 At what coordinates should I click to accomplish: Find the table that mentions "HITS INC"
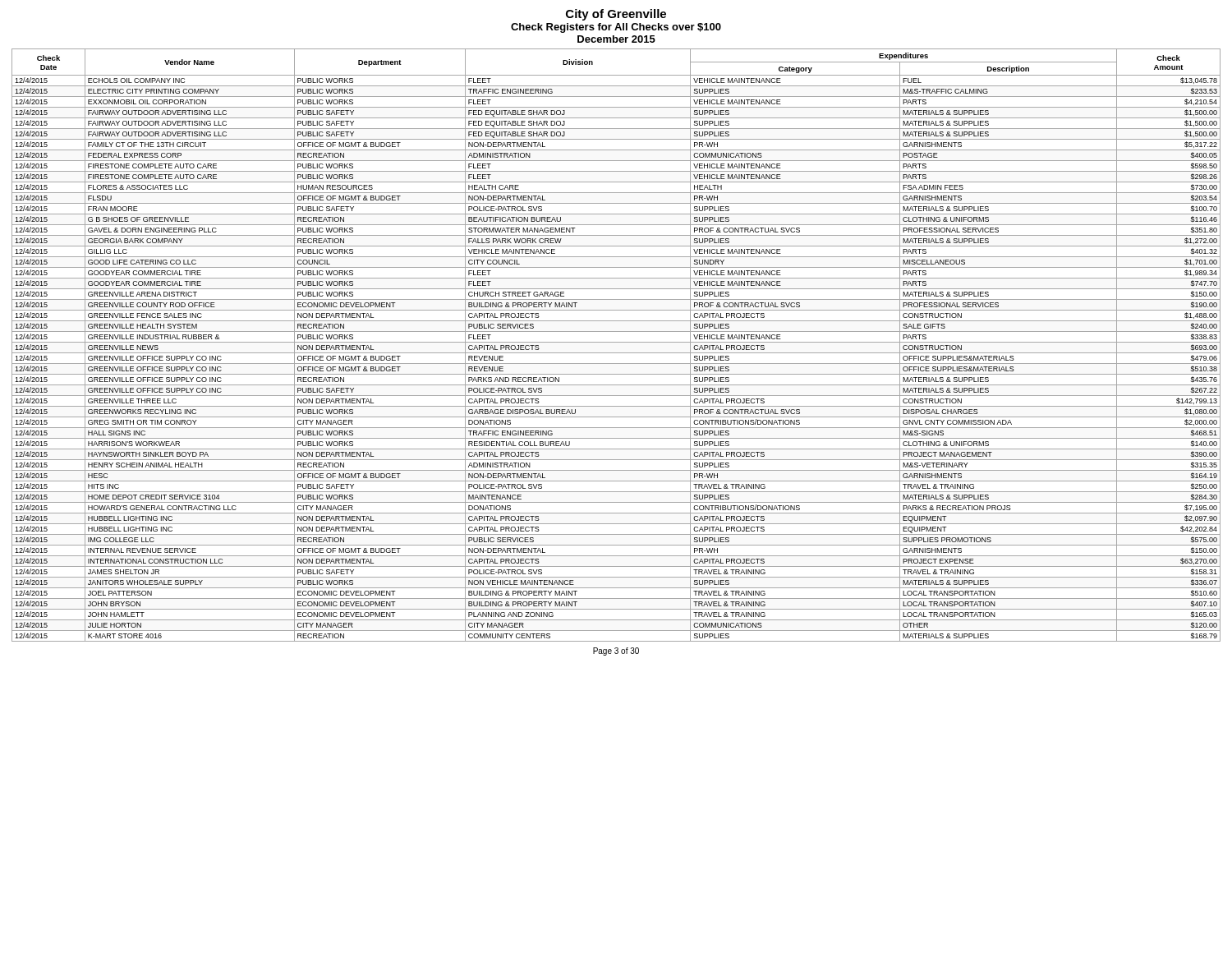coord(616,345)
